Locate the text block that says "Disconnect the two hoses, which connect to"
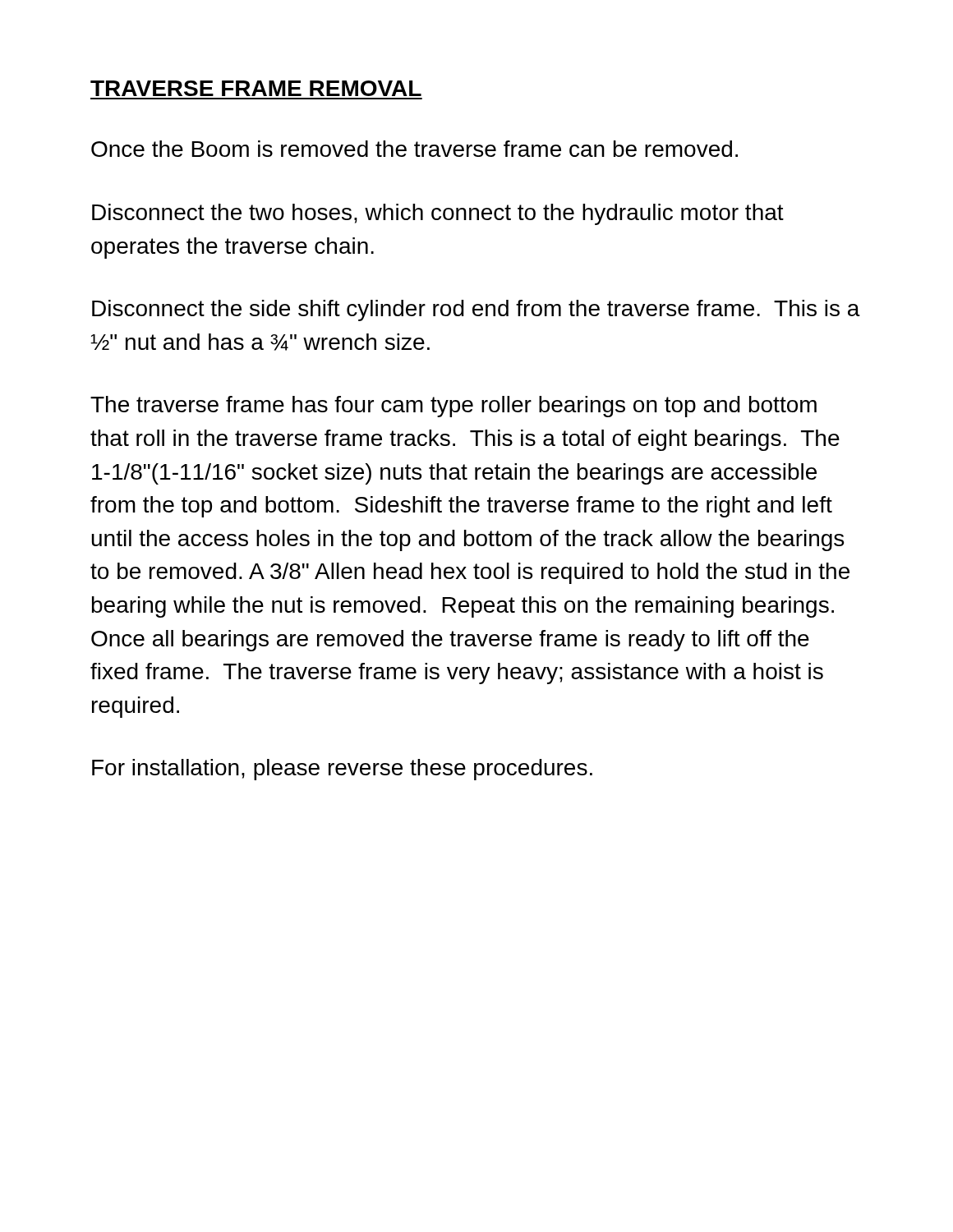 (x=437, y=229)
